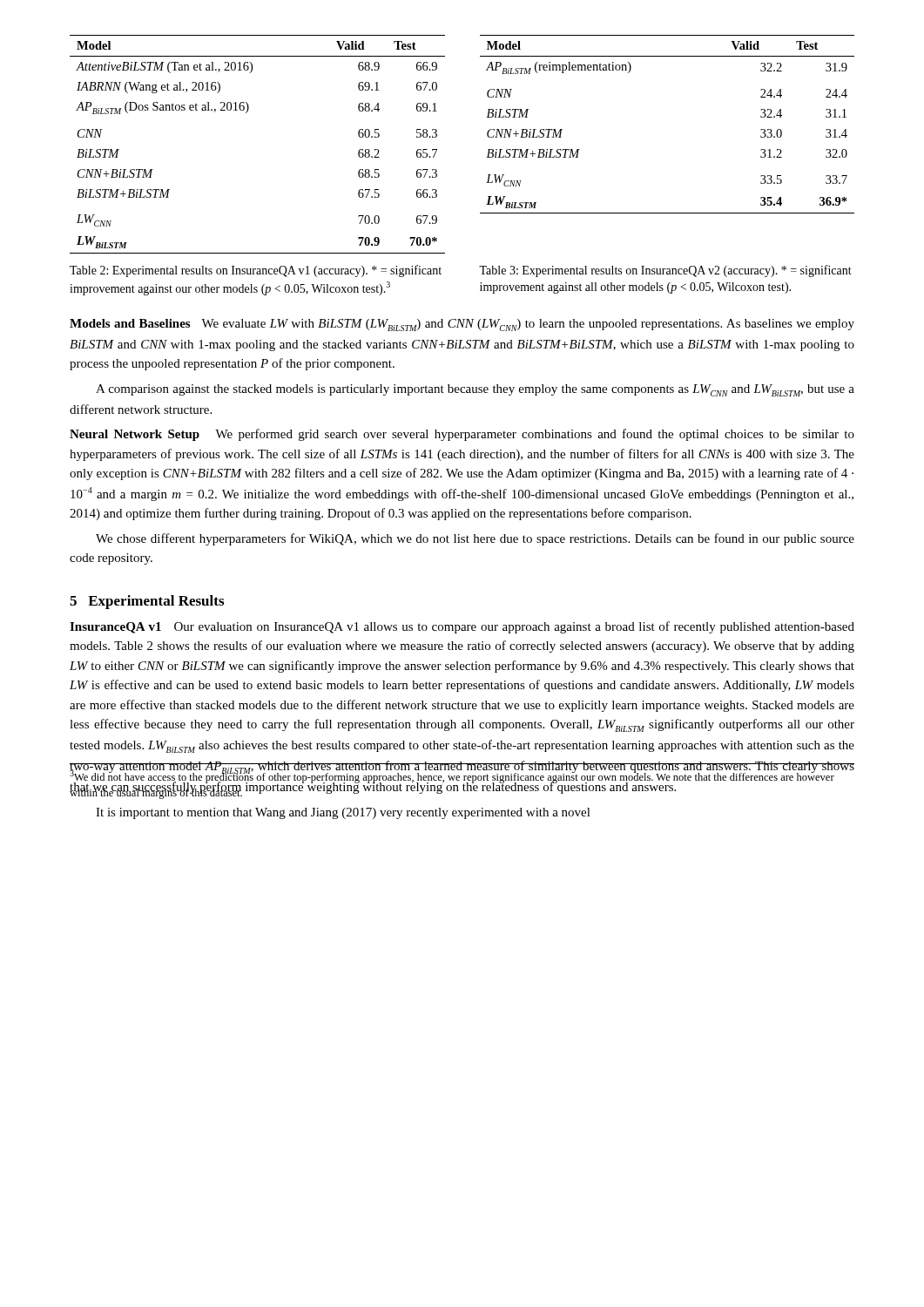This screenshot has width=924, height=1307.
Task: Find the table that mentions "AP BiLSTM (reimplementation)"
Action: tap(667, 144)
